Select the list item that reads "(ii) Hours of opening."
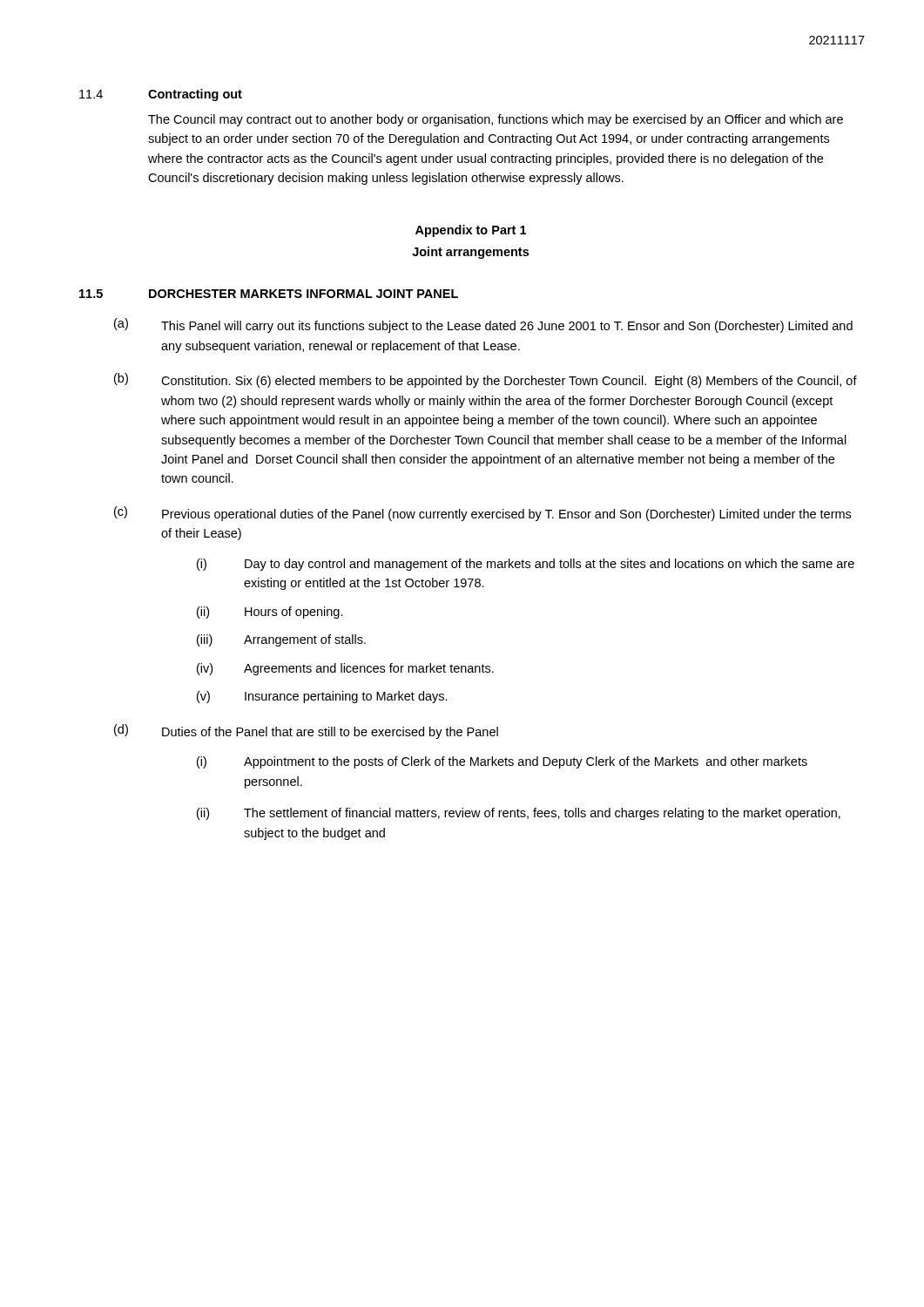 coord(270,613)
